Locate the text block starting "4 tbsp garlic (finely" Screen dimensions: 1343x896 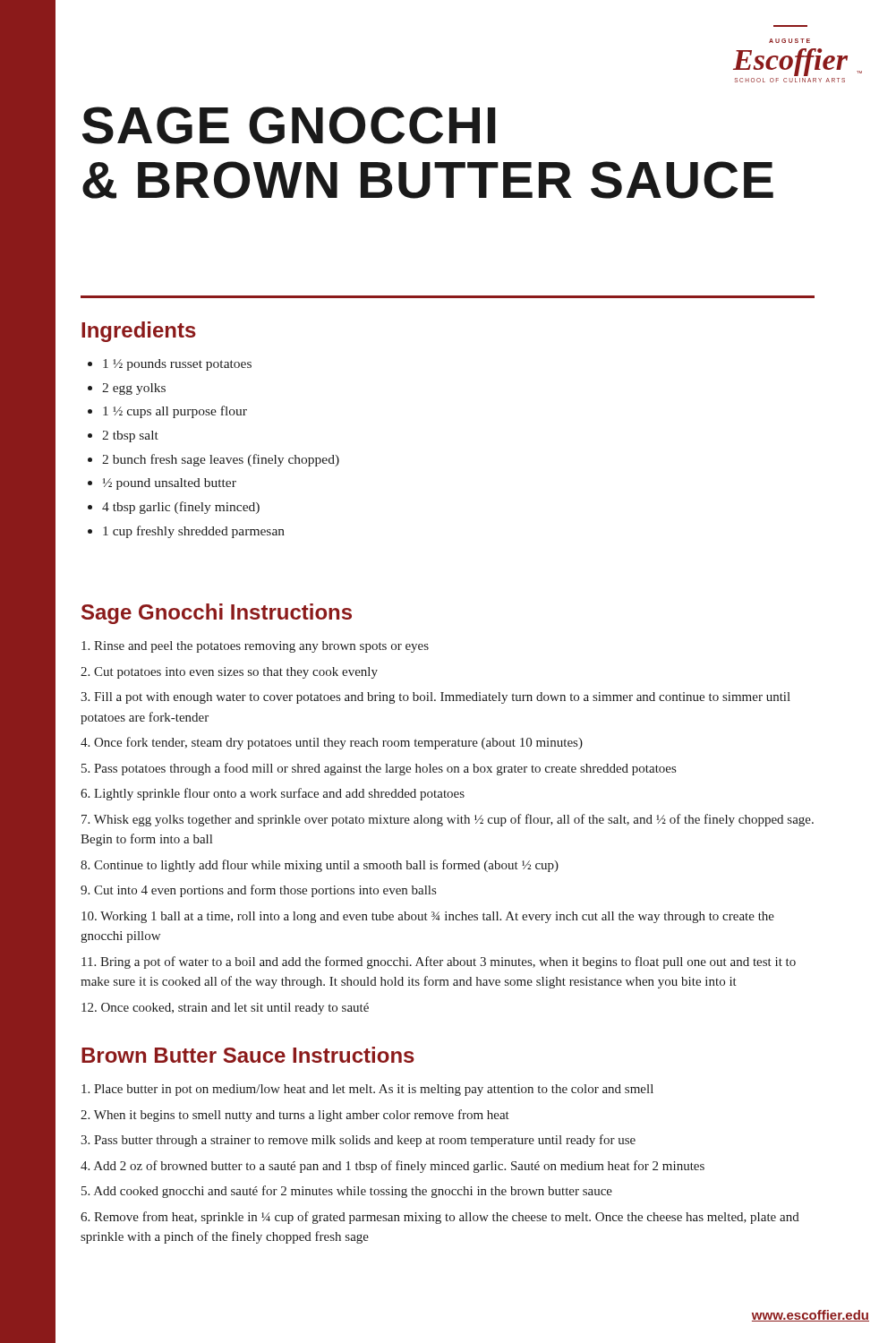(x=181, y=506)
